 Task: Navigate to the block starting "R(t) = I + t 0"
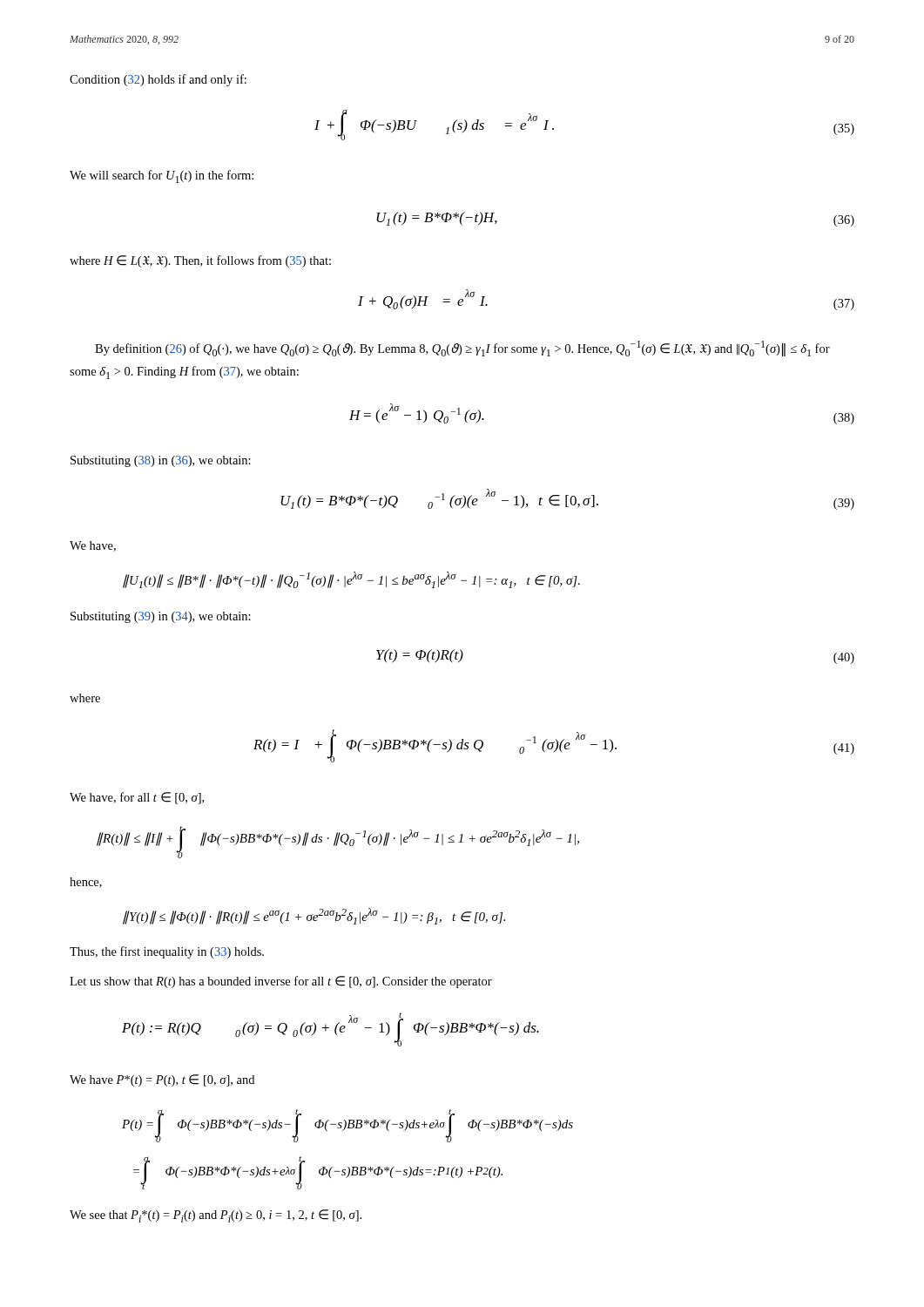coord(554,748)
